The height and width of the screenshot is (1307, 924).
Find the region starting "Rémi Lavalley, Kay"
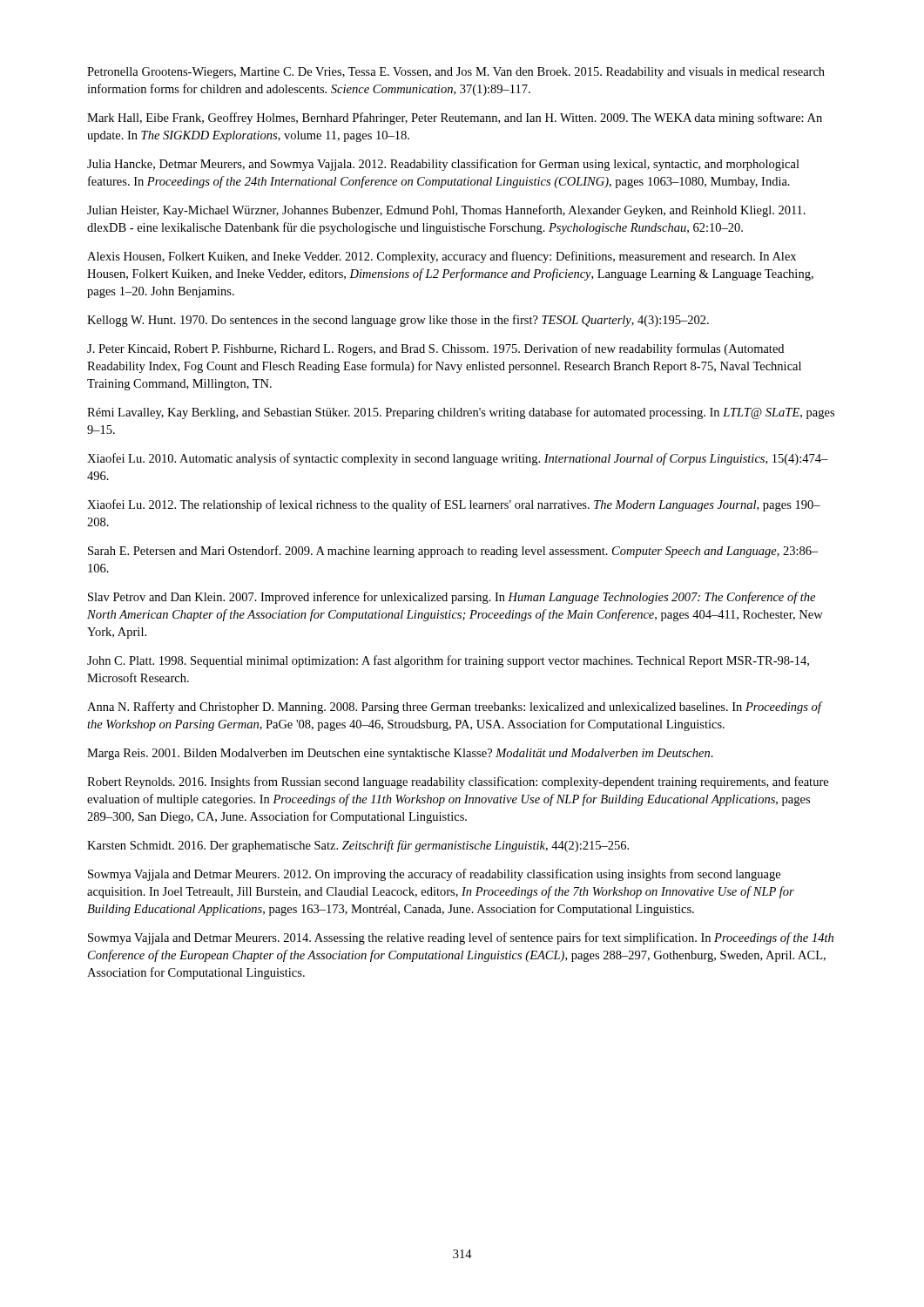(462, 421)
